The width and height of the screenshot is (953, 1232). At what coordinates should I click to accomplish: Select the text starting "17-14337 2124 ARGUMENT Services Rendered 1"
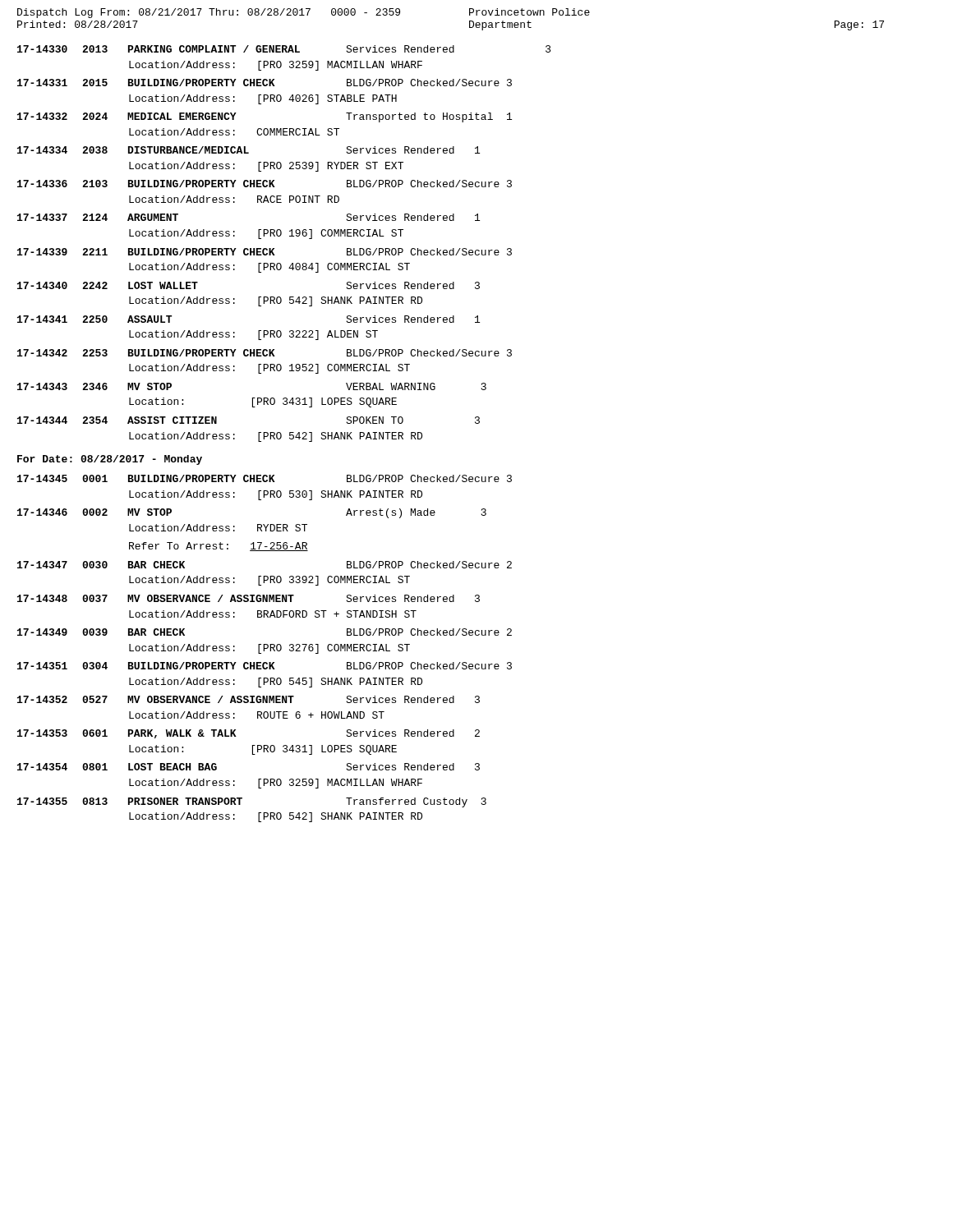point(476,226)
